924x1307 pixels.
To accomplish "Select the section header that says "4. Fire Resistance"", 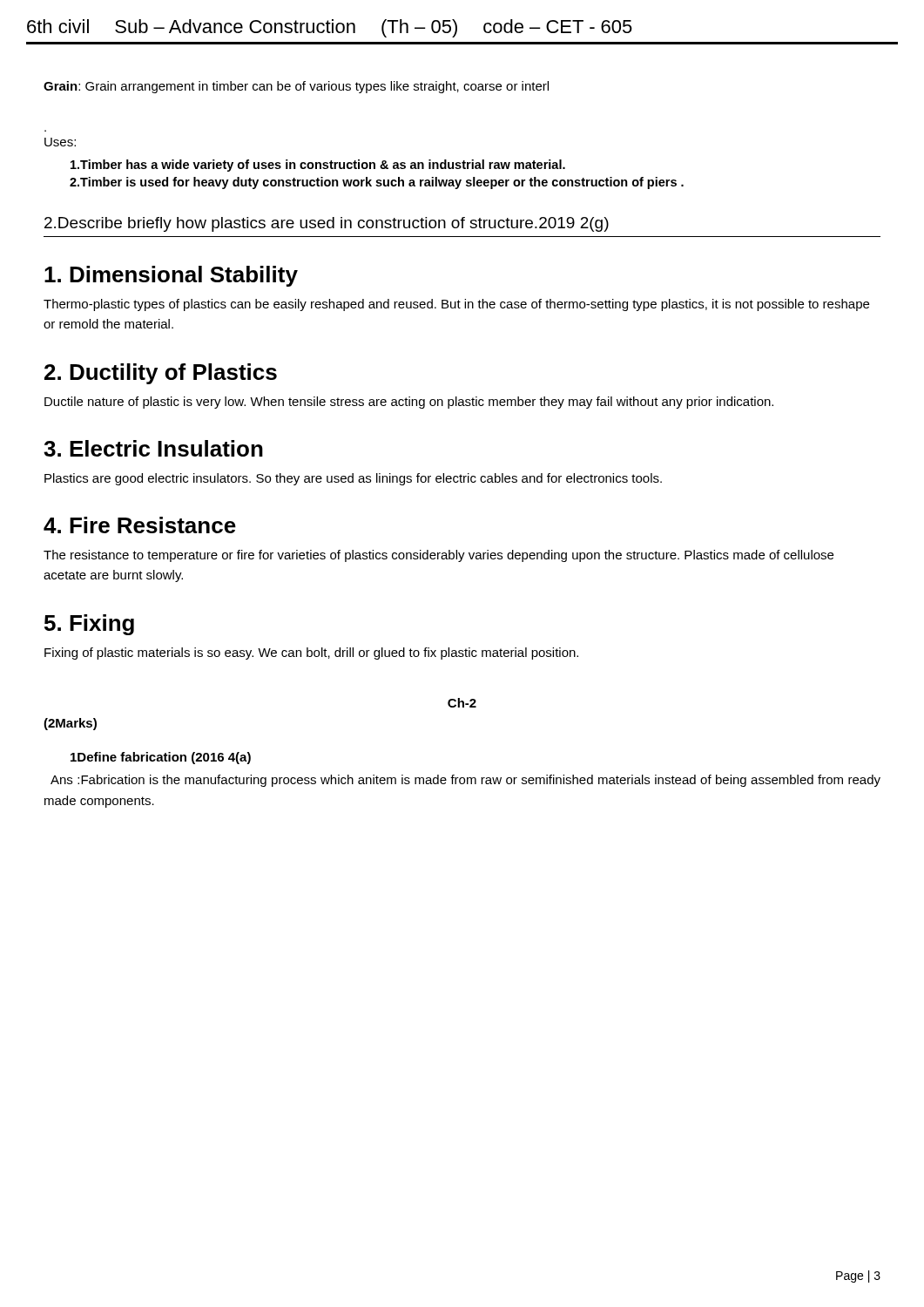I will coord(140,525).
